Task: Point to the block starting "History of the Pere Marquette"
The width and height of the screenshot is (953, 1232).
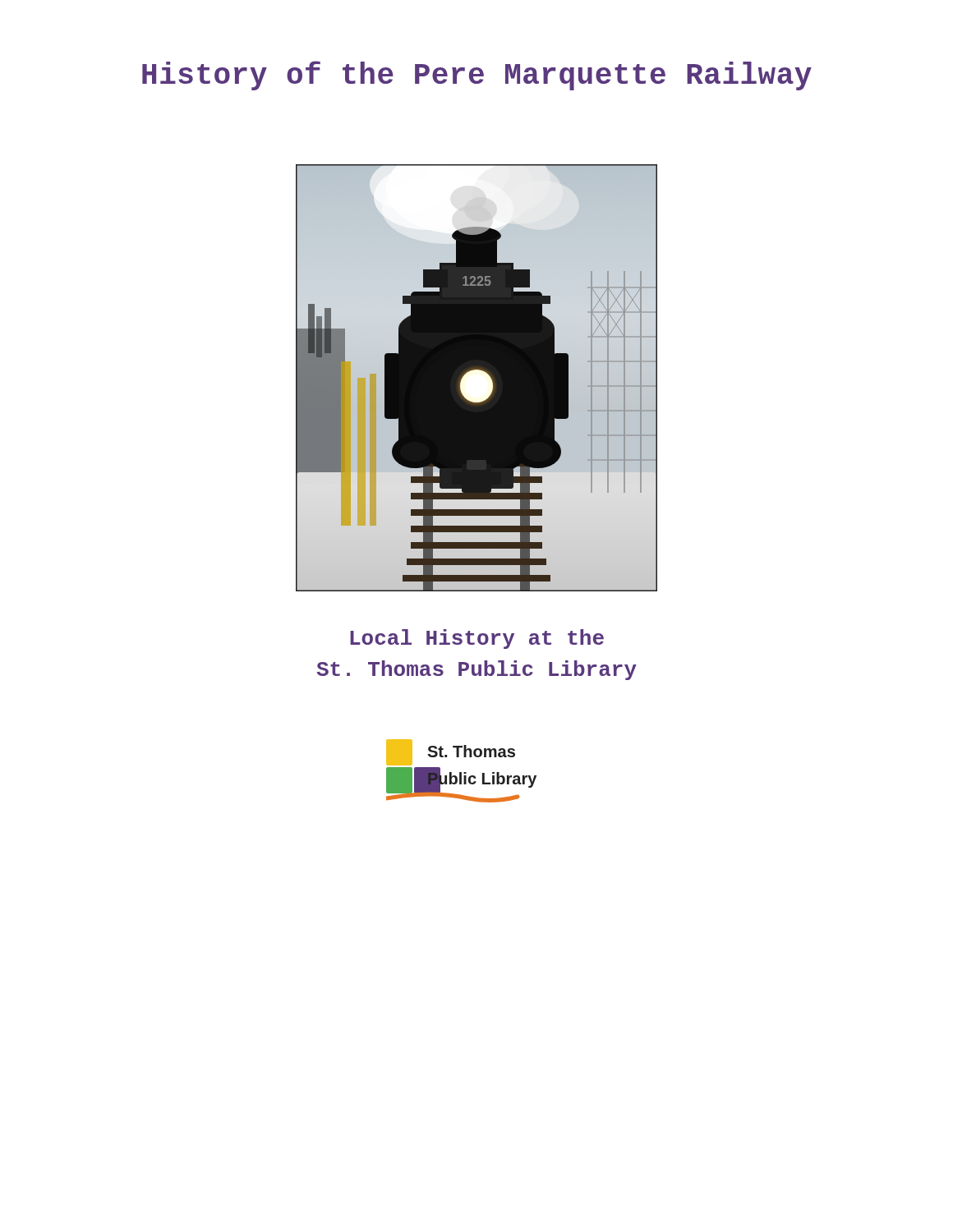Action: click(x=476, y=76)
